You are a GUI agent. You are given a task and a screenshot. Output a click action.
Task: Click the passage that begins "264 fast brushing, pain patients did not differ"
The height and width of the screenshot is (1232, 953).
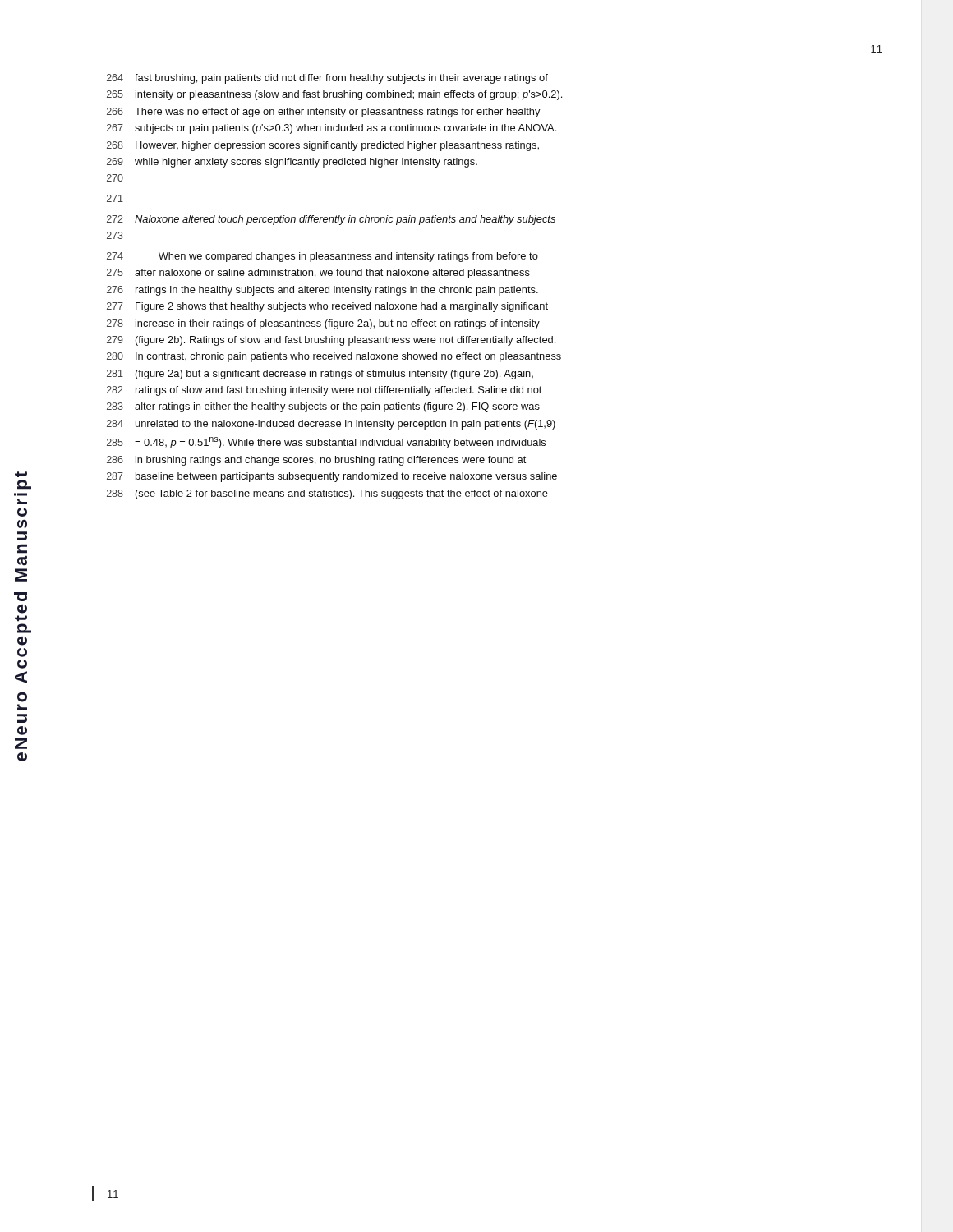(484, 78)
